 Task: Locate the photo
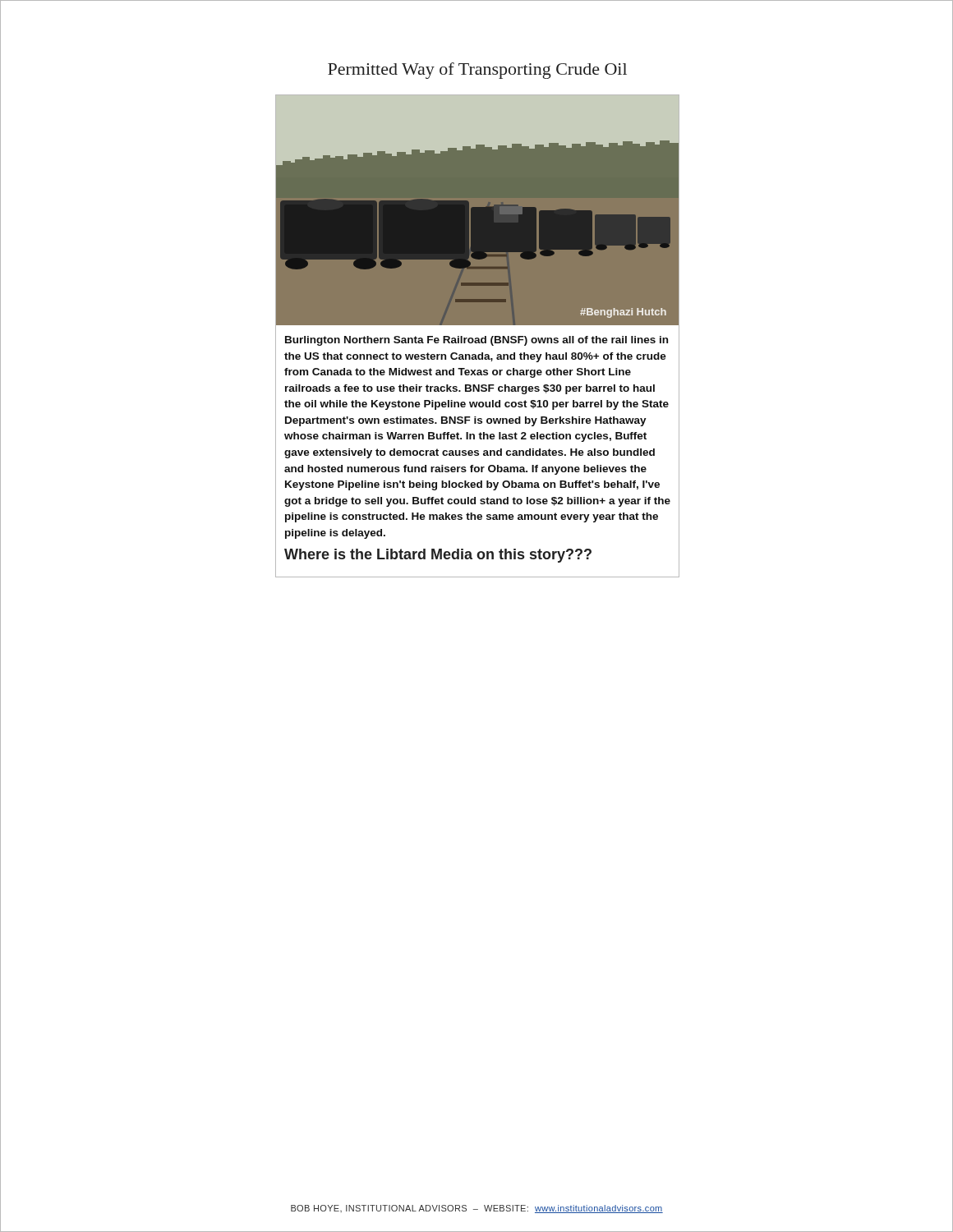tap(477, 210)
